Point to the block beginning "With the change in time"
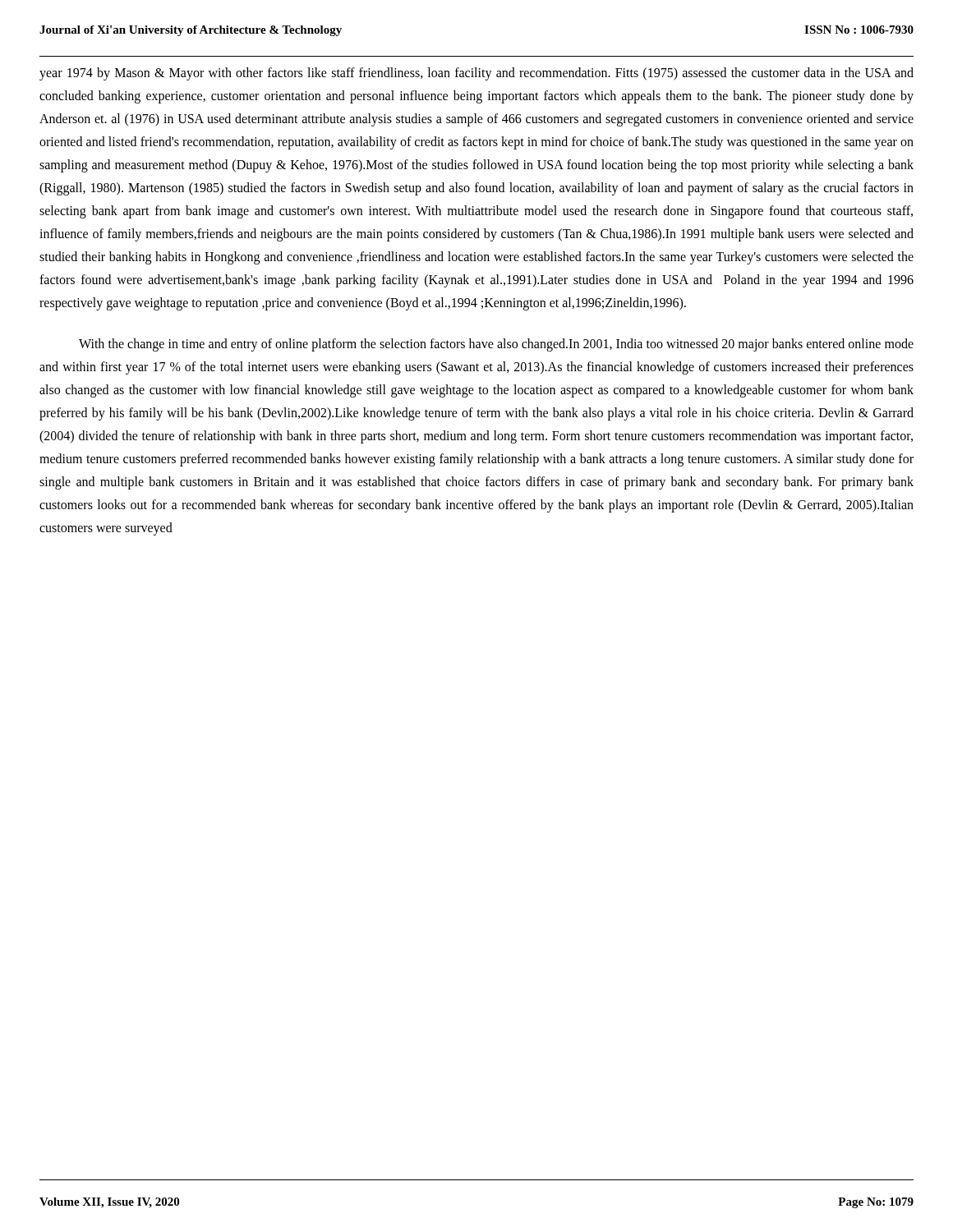953x1232 pixels. tap(476, 436)
